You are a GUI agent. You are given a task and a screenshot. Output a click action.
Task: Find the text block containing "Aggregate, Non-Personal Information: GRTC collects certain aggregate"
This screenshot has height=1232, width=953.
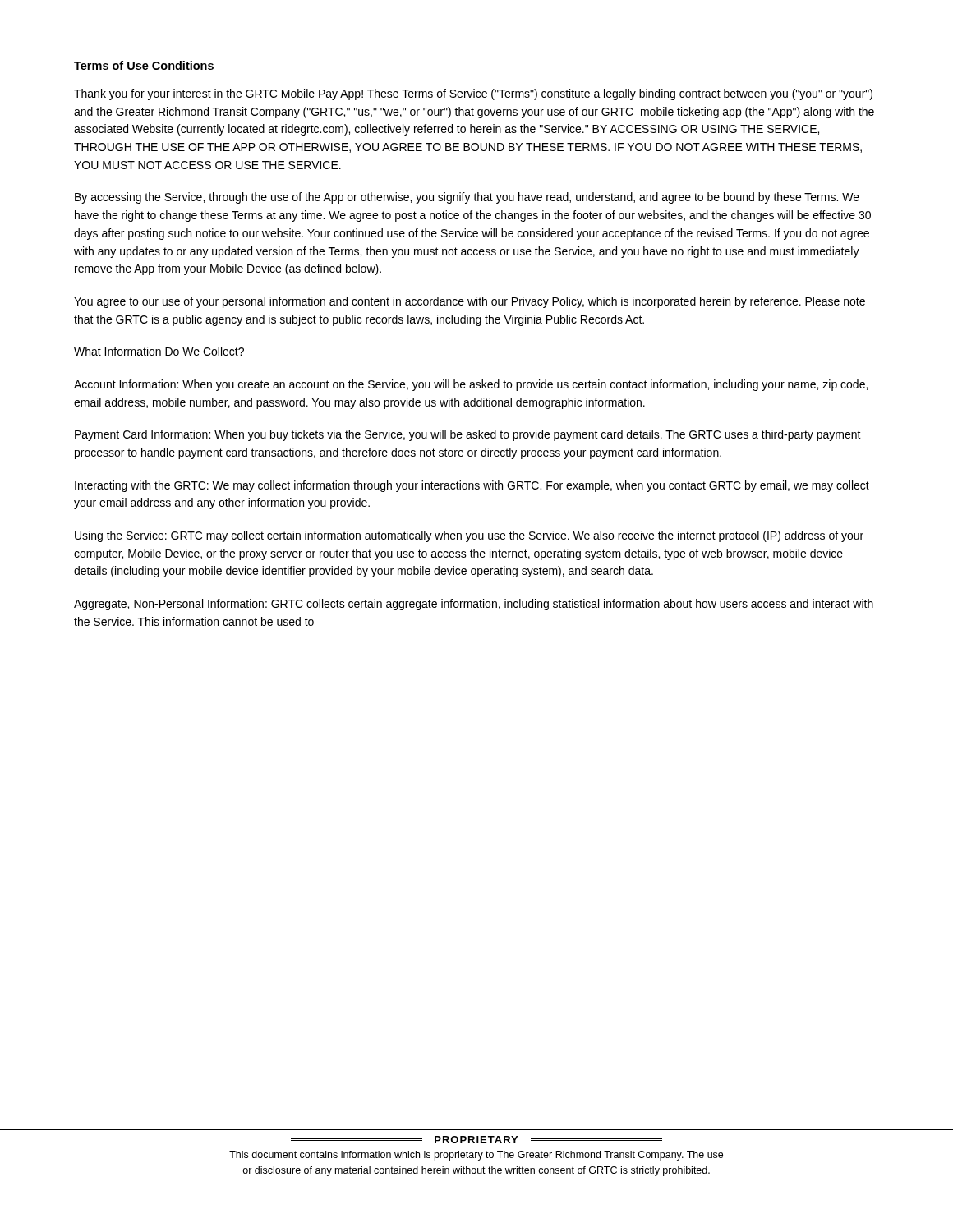pyautogui.click(x=474, y=613)
